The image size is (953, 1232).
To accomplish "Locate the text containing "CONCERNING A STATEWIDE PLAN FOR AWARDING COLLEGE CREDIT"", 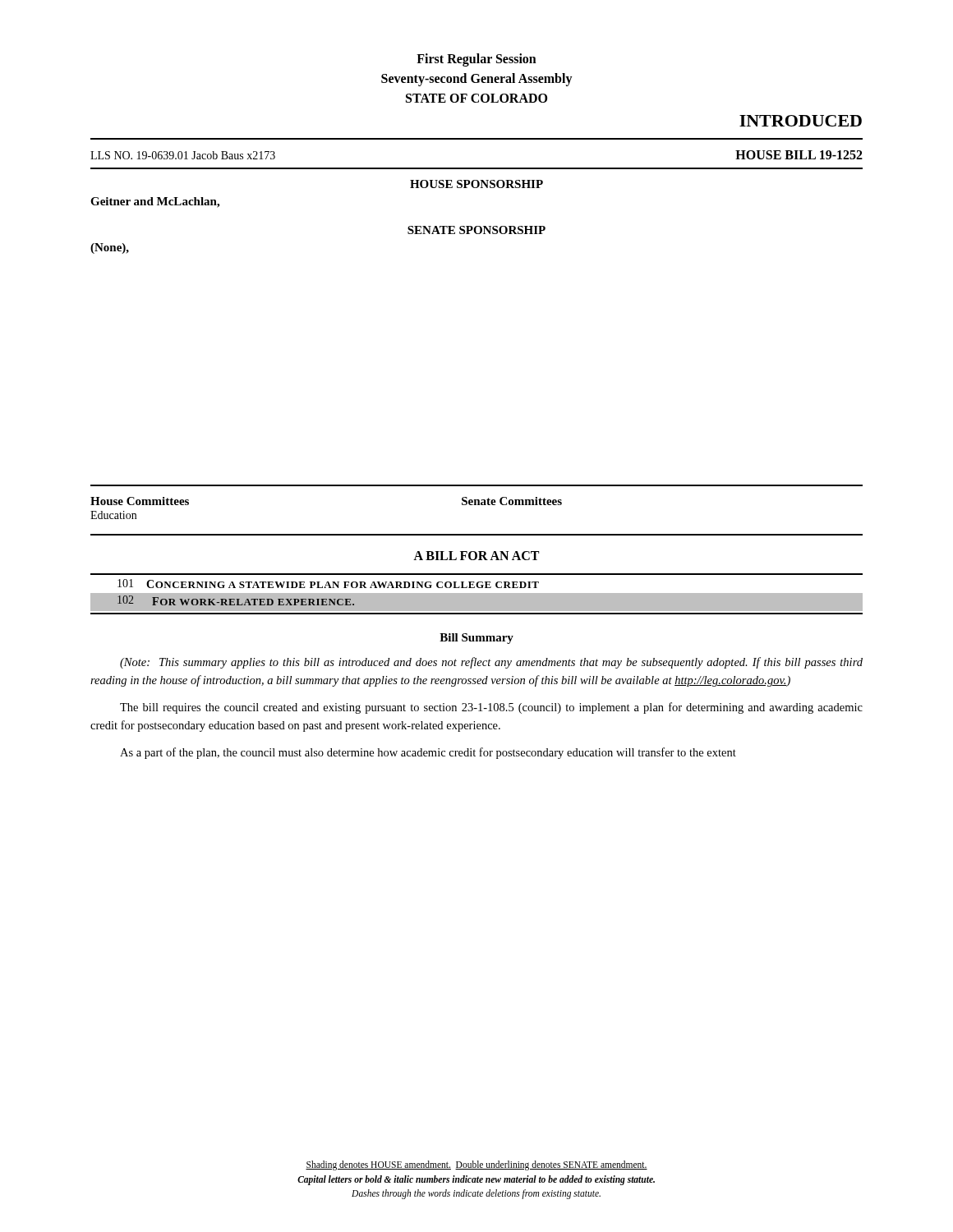I will click(343, 584).
